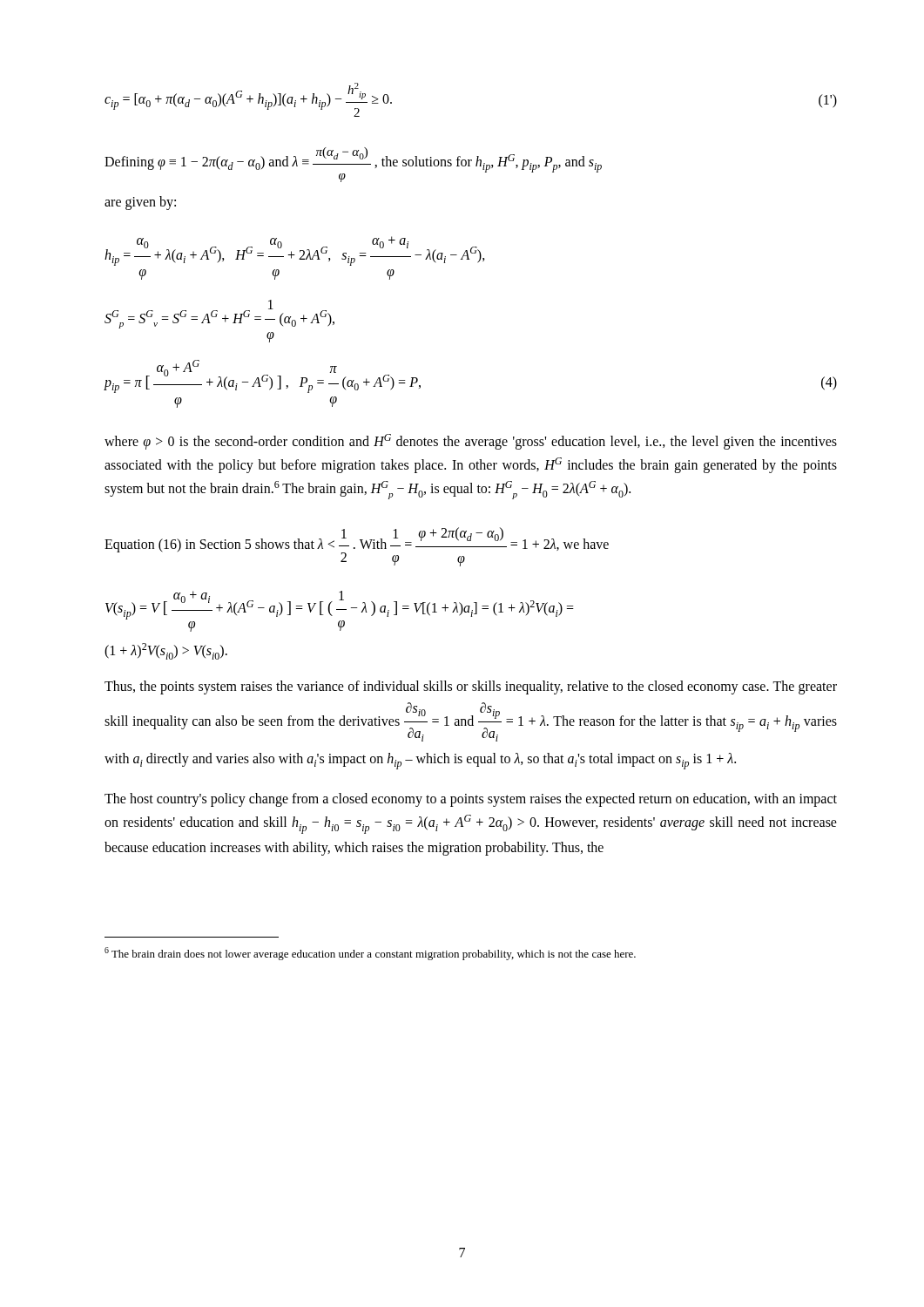Viewport: 924px width, 1307px height.
Task: Click on the text starting "The host country's policy change from a"
Action: click(471, 823)
